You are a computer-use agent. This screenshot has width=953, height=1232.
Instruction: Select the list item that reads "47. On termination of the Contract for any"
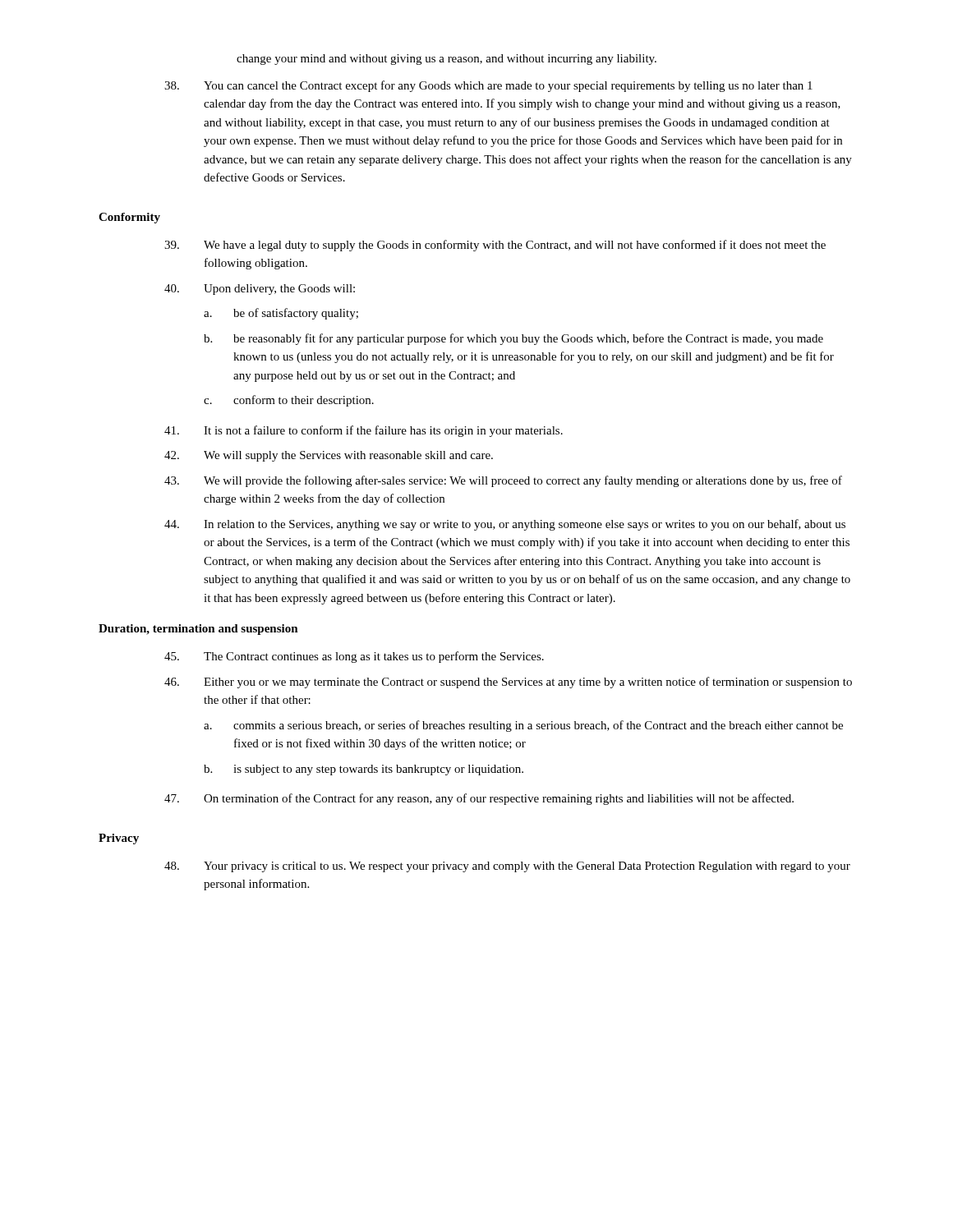[x=509, y=799]
